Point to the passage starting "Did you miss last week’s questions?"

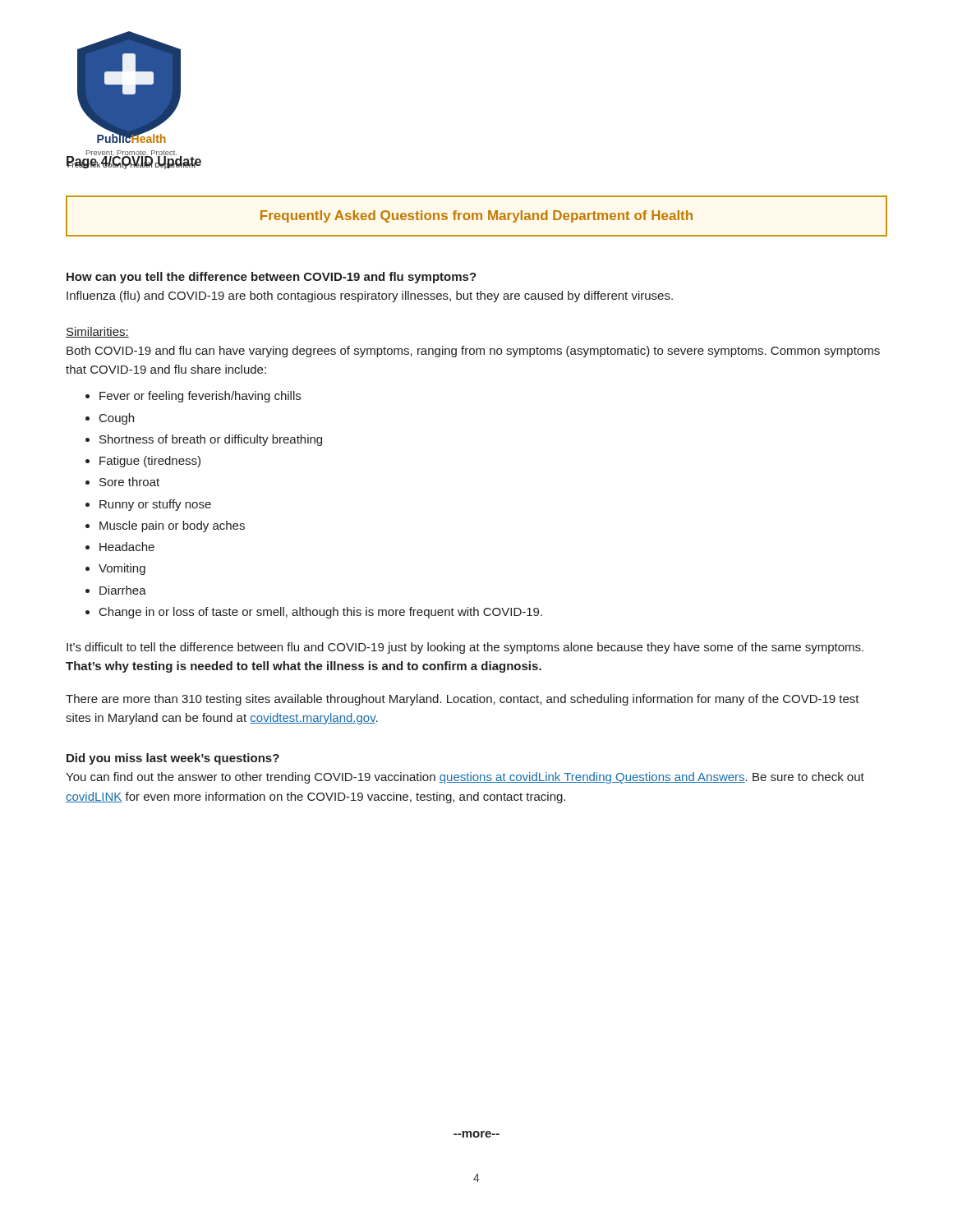tap(465, 777)
